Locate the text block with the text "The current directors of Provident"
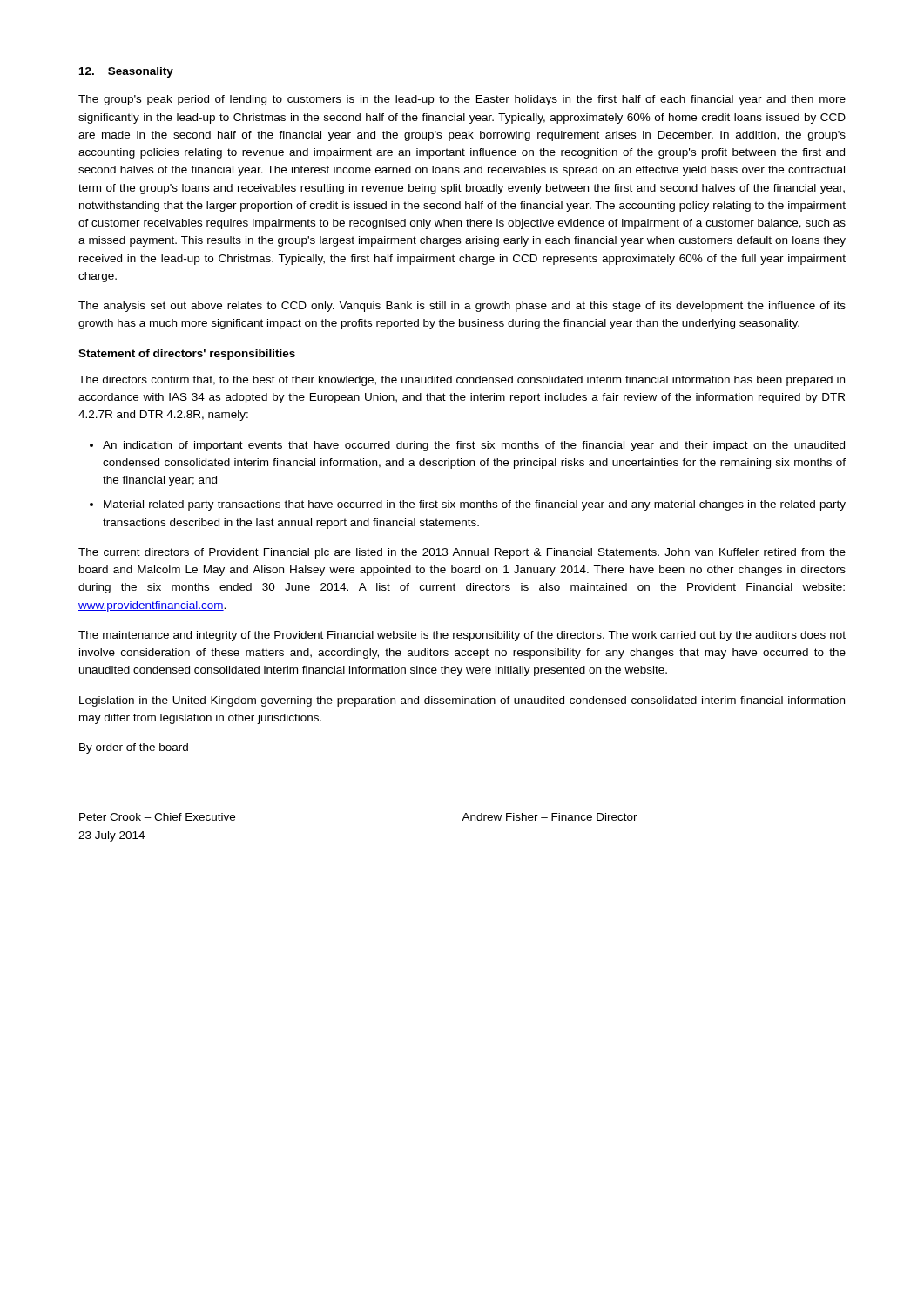Viewport: 924px width, 1307px height. [x=462, y=578]
